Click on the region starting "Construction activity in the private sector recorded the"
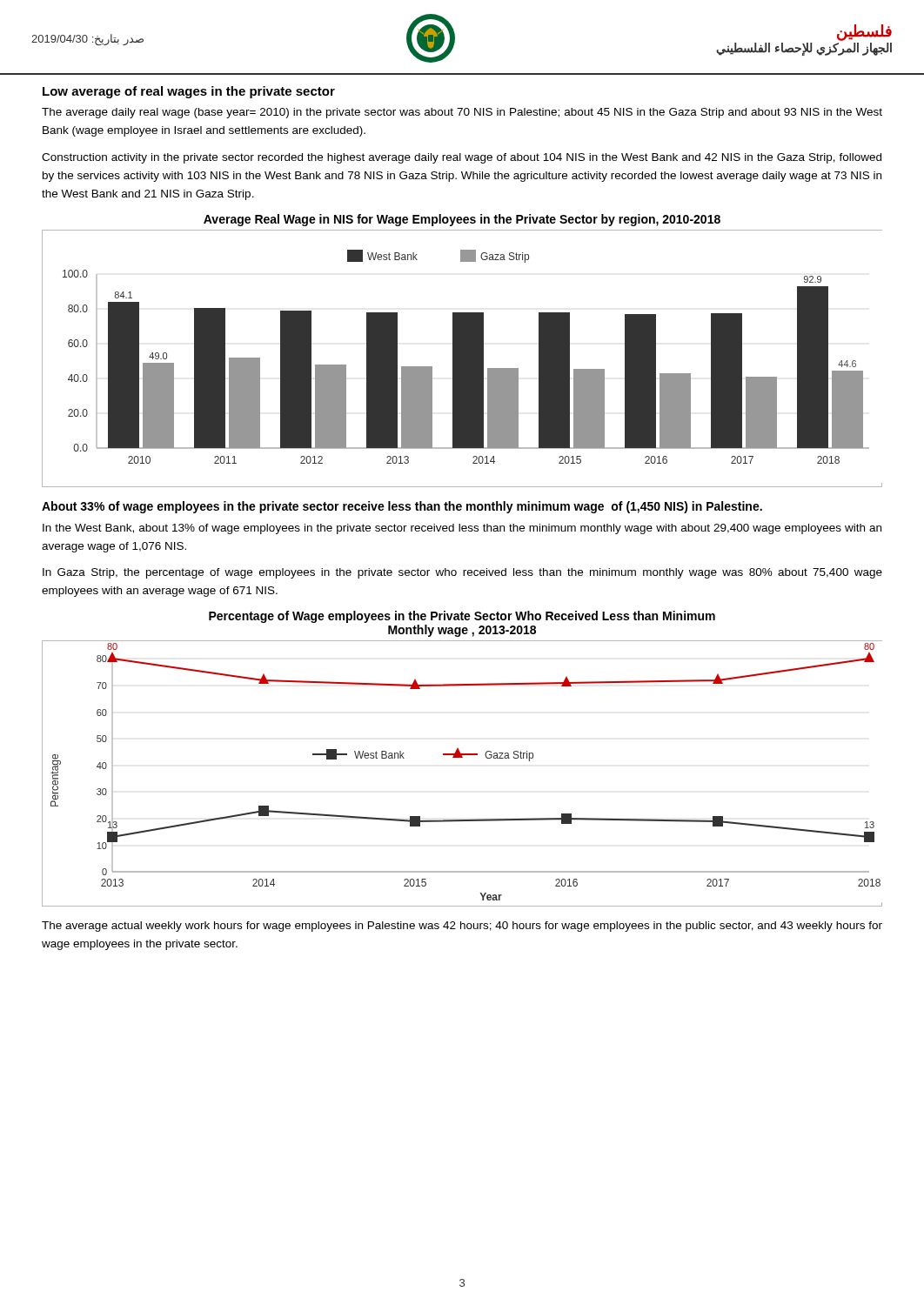 click(x=462, y=175)
